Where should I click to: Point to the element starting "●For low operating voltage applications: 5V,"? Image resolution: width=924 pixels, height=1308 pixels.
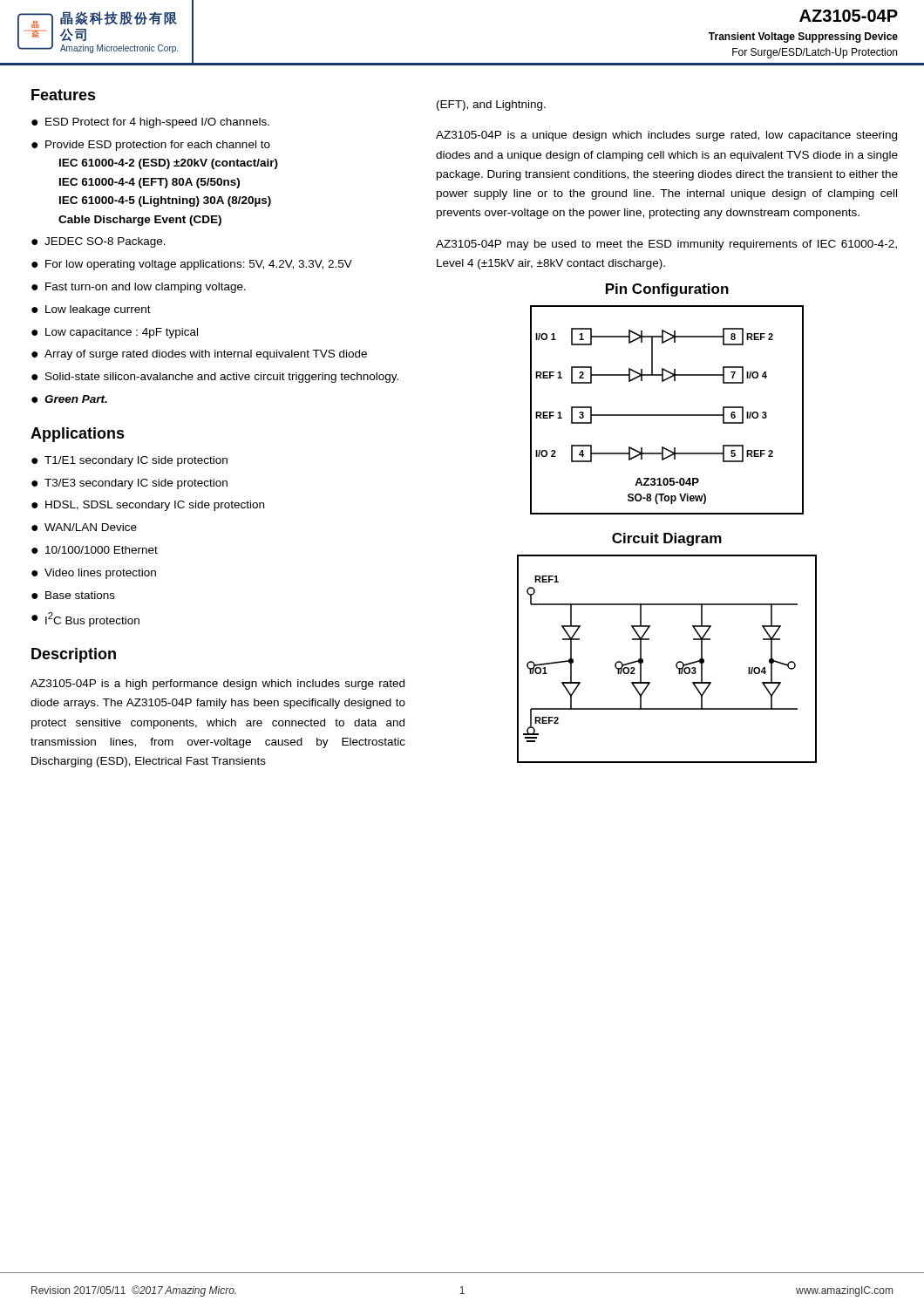click(218, 265)
